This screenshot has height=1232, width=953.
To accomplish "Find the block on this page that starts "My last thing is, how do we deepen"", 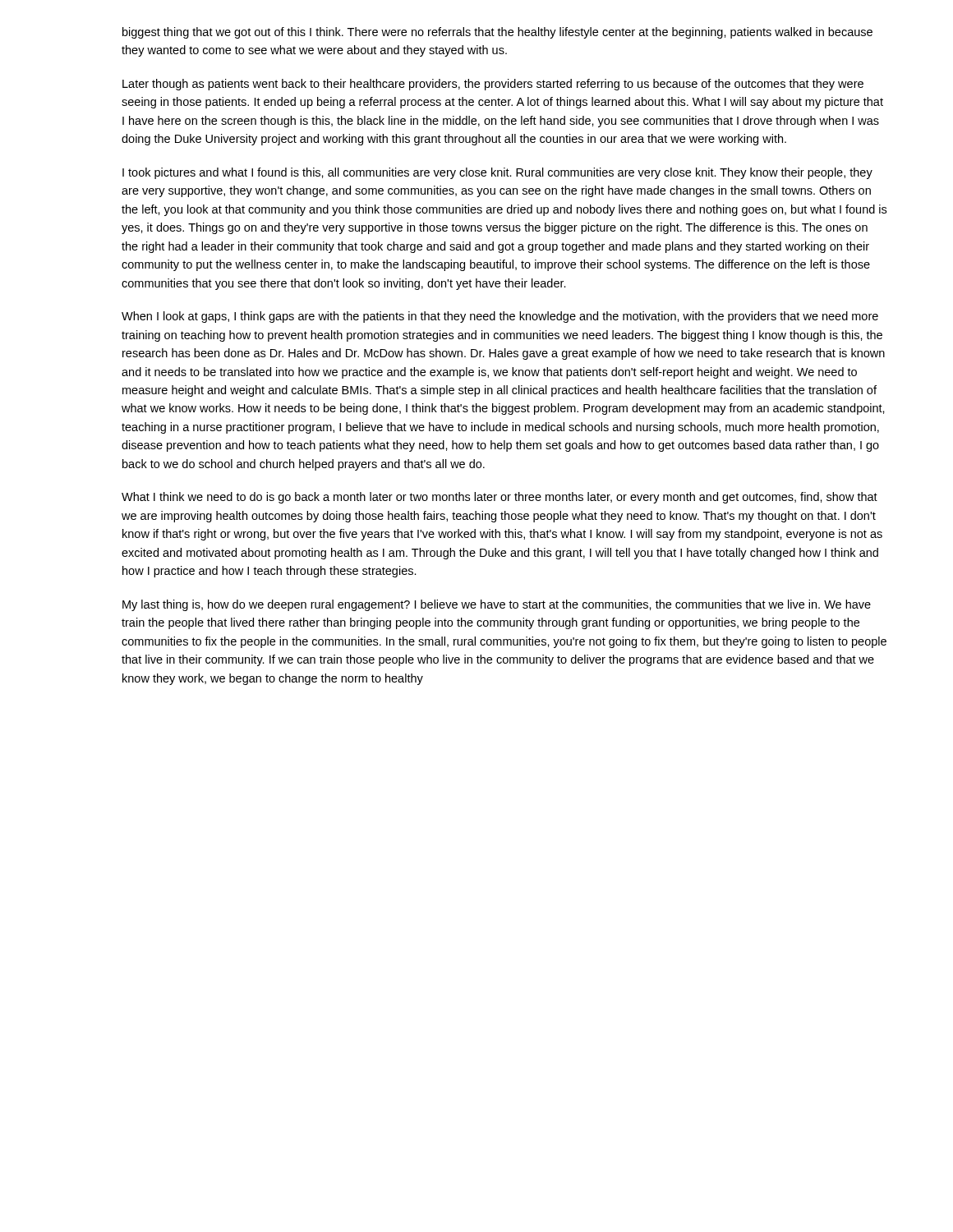I will click(504, 641).
